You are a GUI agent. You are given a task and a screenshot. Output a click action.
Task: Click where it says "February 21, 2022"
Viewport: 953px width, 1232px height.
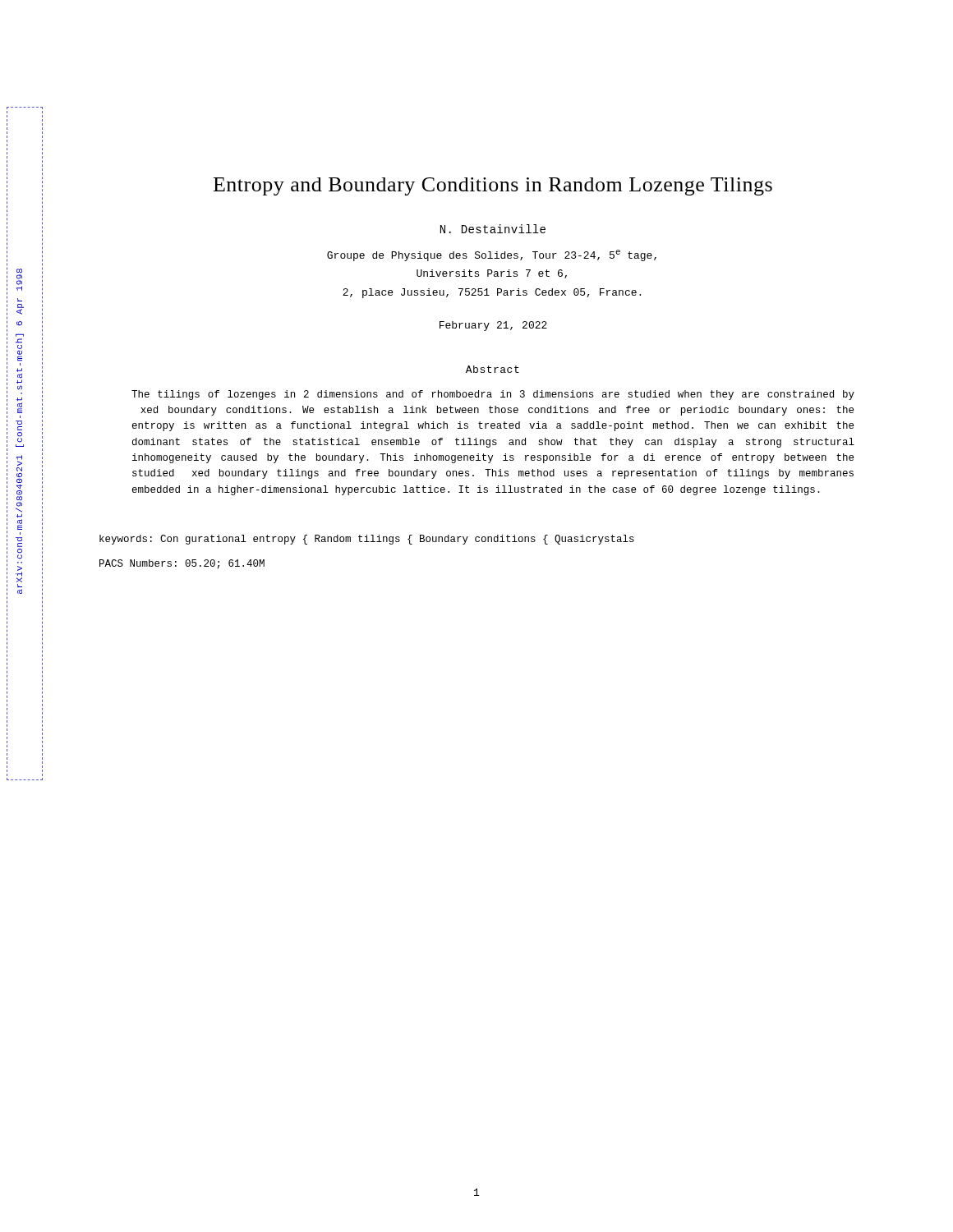point(493,325)
